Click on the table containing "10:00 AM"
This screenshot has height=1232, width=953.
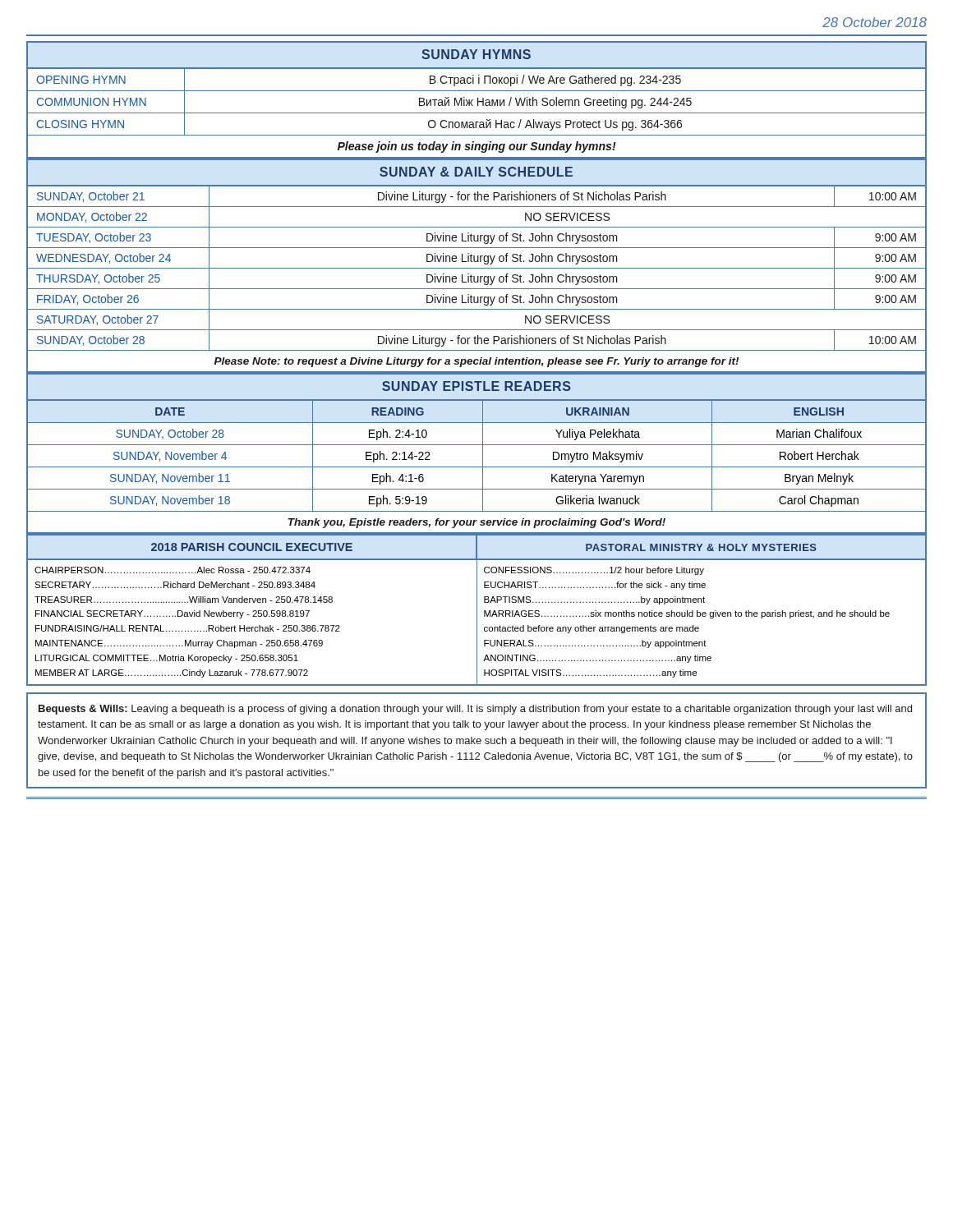[476, 266]
